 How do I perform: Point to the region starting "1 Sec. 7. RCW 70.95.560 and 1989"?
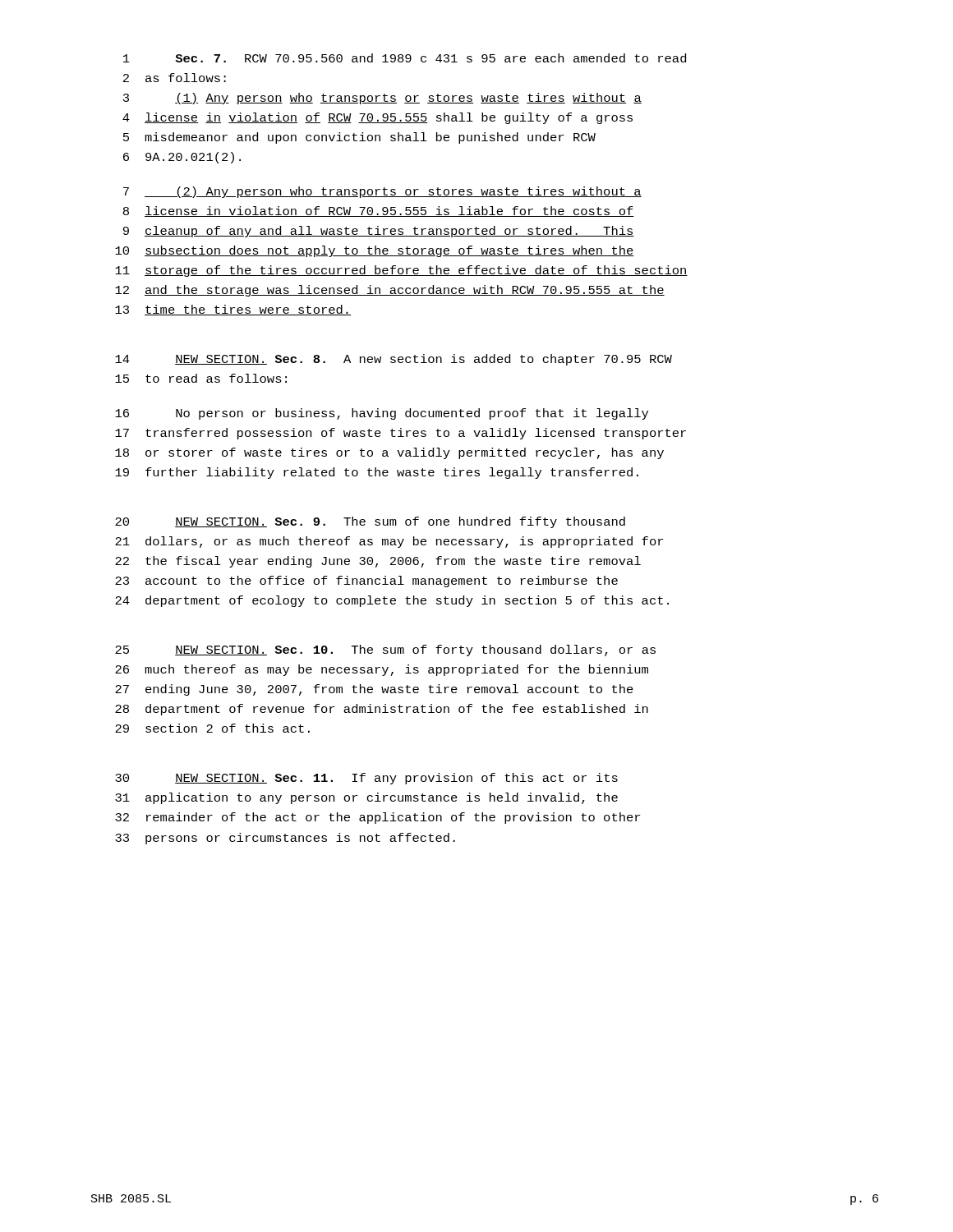click(x=485, y=108)
